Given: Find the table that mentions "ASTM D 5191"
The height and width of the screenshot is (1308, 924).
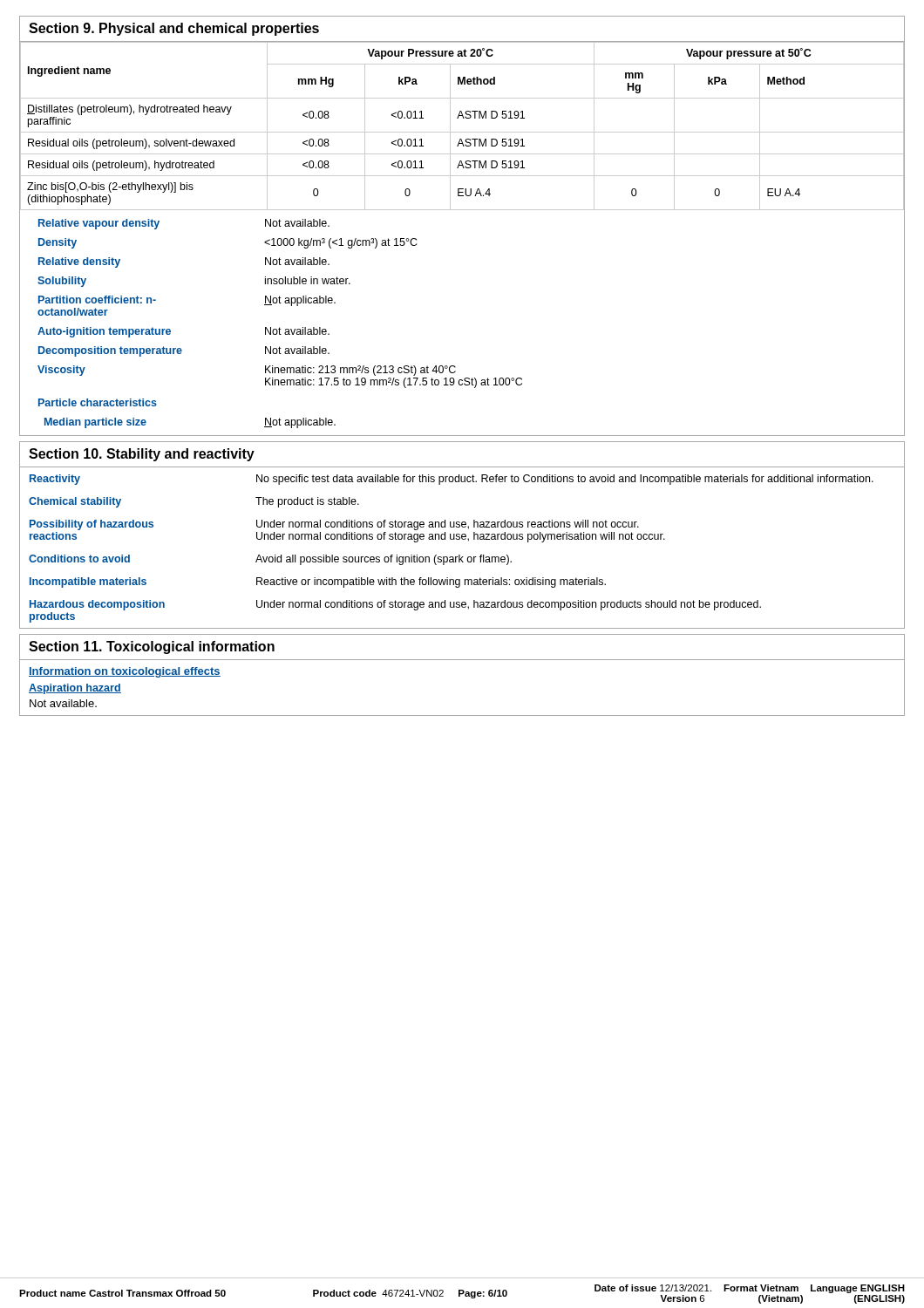Looking at the screenshot, I should pyautogui.click(x=462, y=126).
